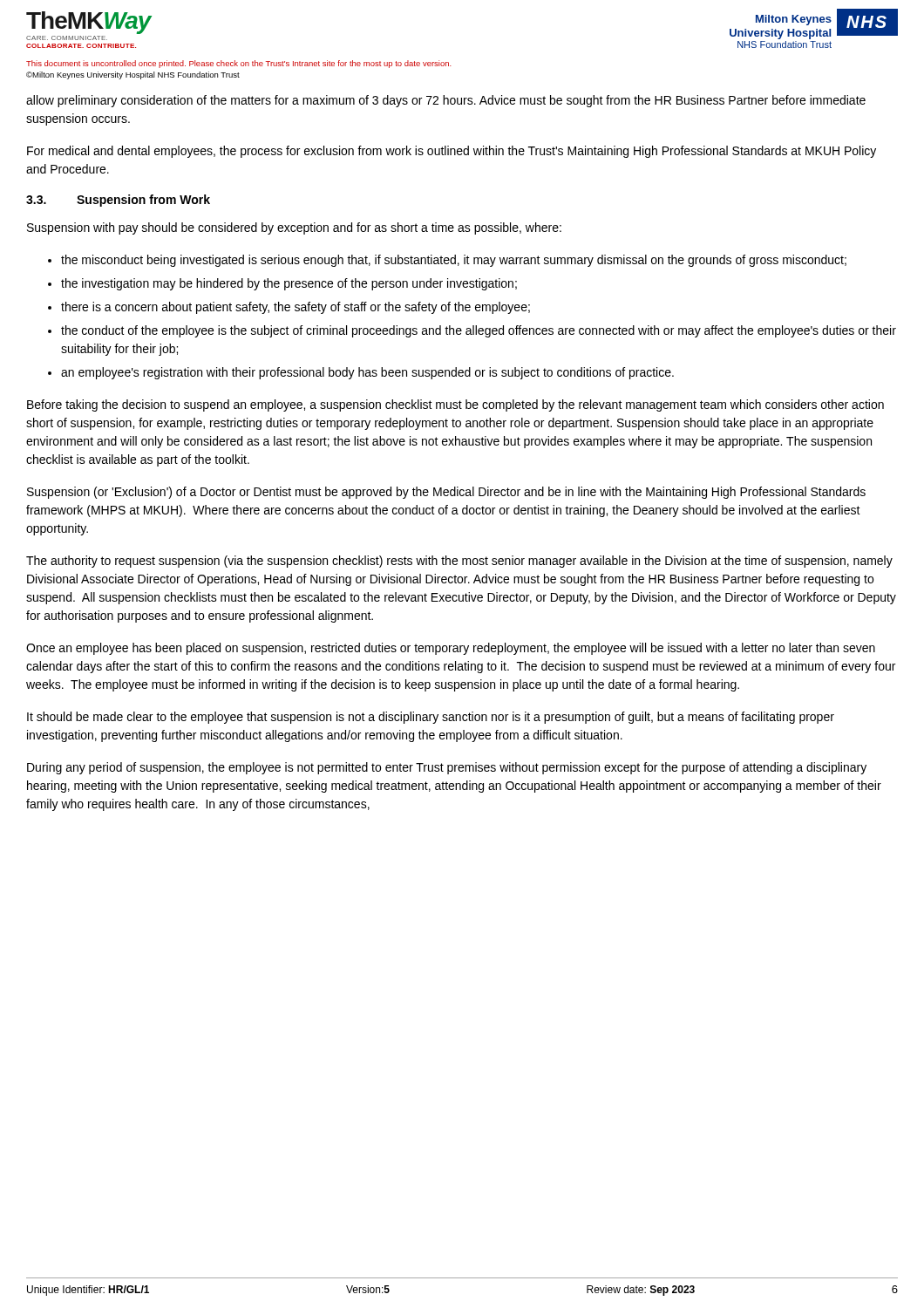924x1308 pixels.
Task: Find the list item containing "the conduct of"
Action: [478, 340]
